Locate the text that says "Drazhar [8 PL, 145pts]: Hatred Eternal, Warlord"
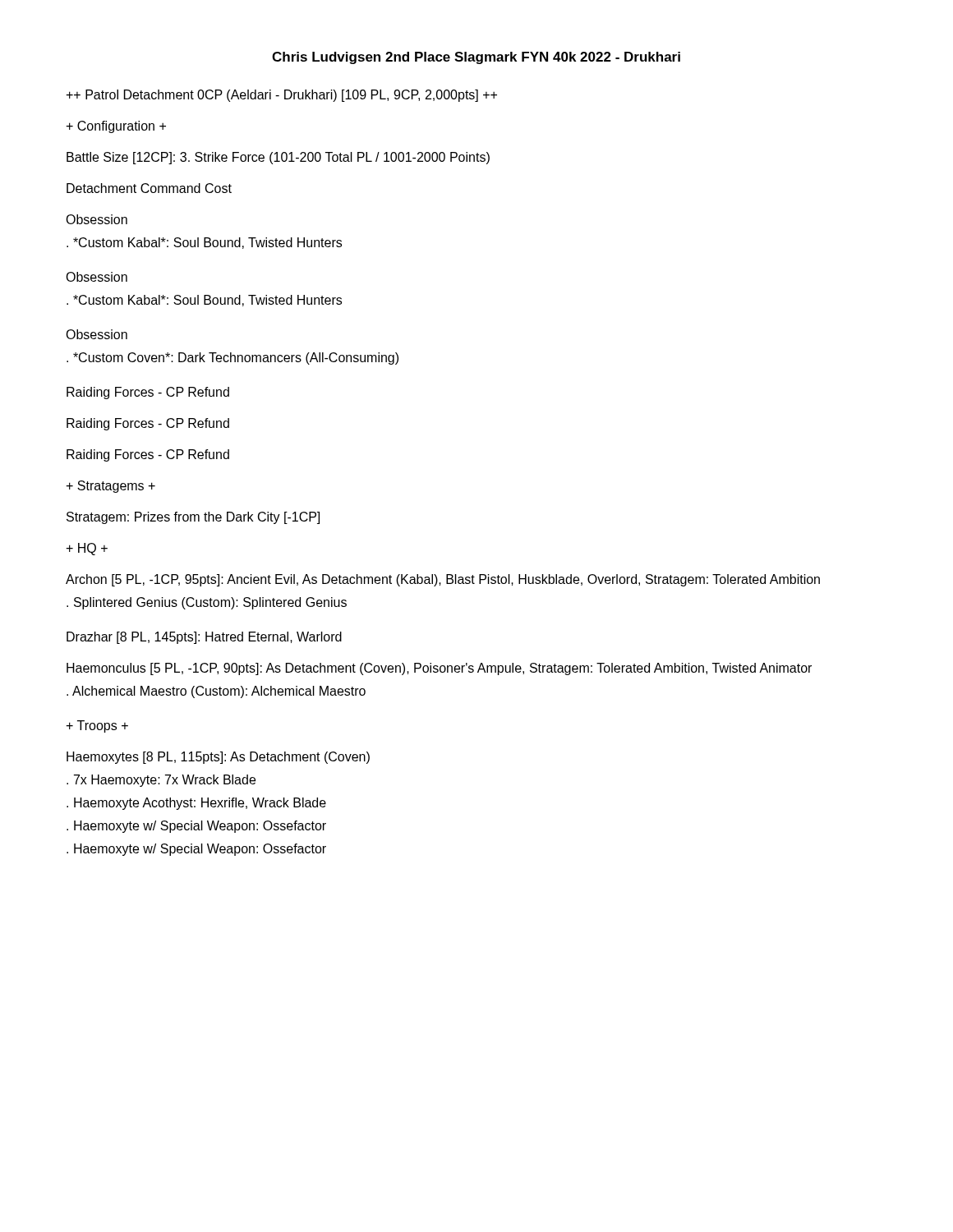The width and height of the screenshot is (953, 1232). coord(204,637)
